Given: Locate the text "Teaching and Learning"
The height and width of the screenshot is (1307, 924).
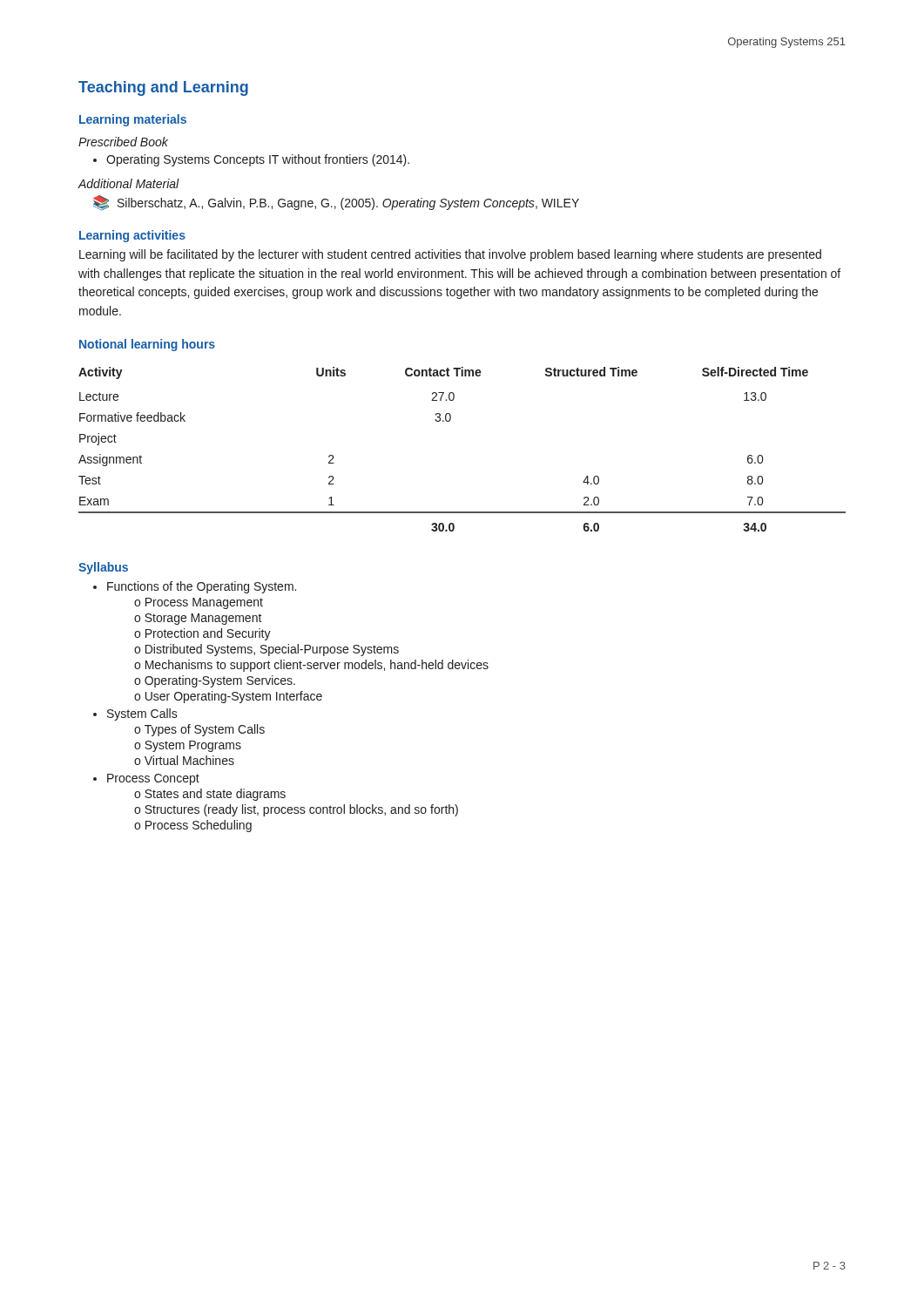Looking at the screenshot, I should [164, 87].
